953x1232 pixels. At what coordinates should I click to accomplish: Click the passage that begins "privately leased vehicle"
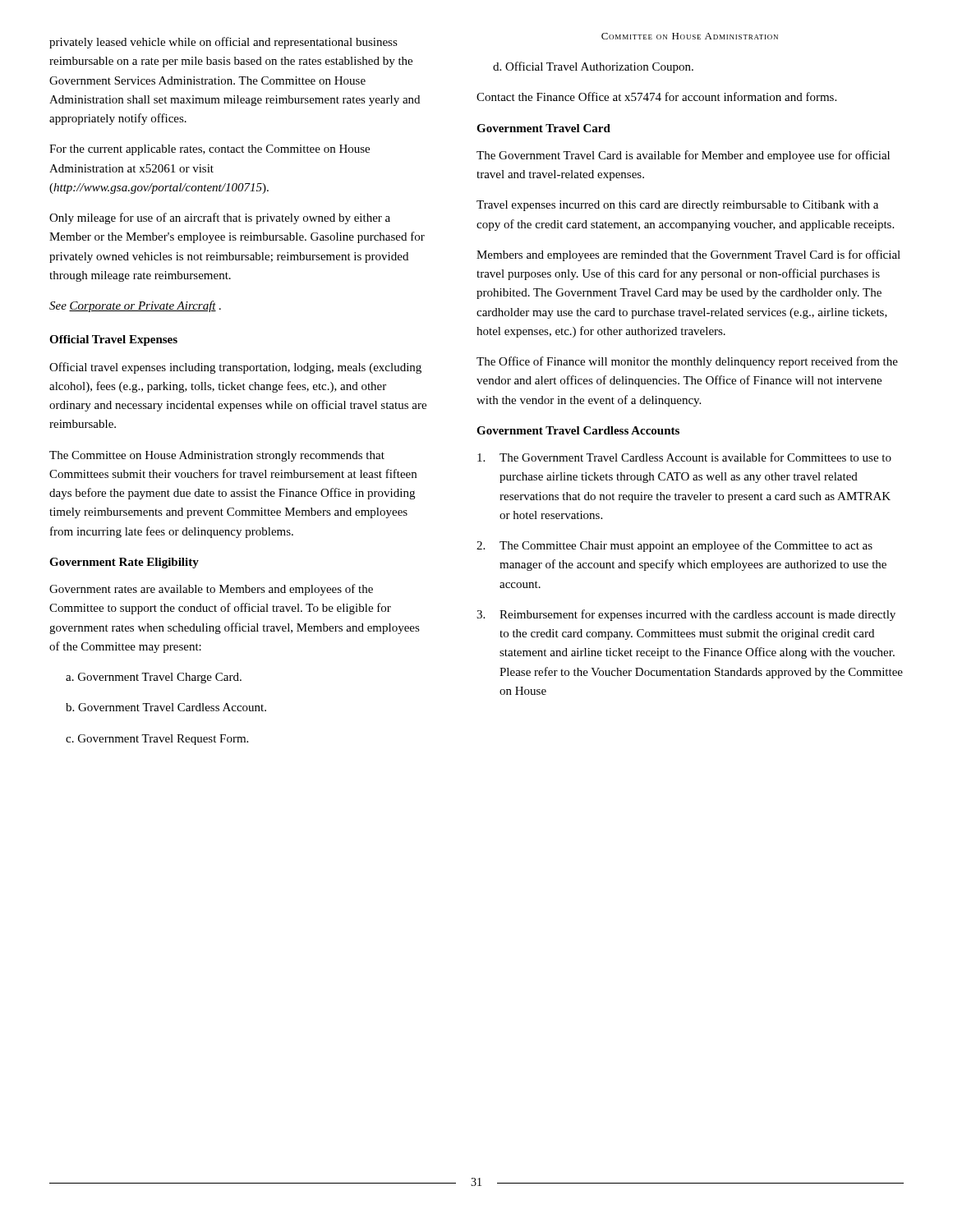238,81
